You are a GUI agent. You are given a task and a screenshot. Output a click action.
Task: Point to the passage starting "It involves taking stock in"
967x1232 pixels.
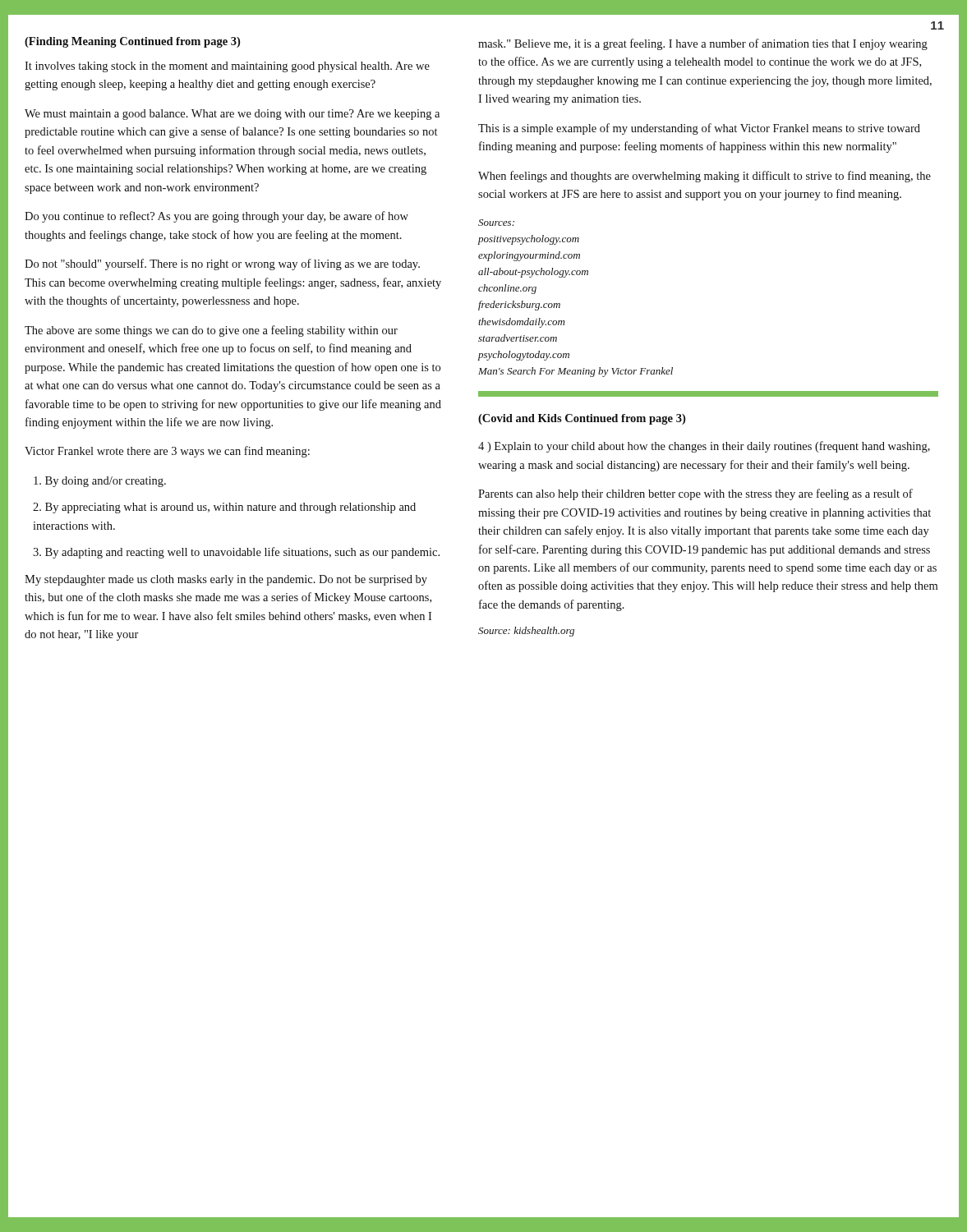(227, 75)
